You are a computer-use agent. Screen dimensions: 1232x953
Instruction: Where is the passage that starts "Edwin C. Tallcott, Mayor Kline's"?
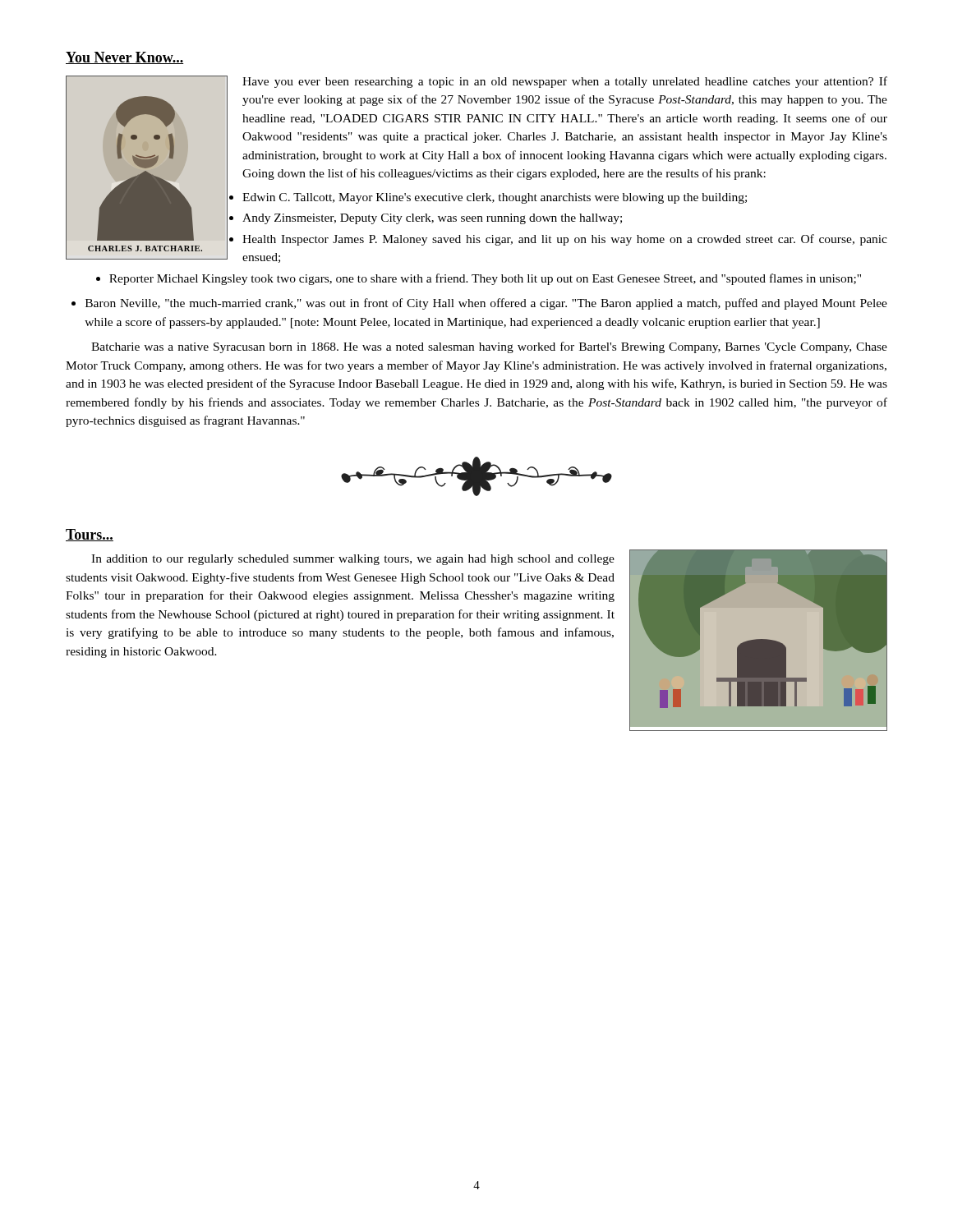point(495,197)
